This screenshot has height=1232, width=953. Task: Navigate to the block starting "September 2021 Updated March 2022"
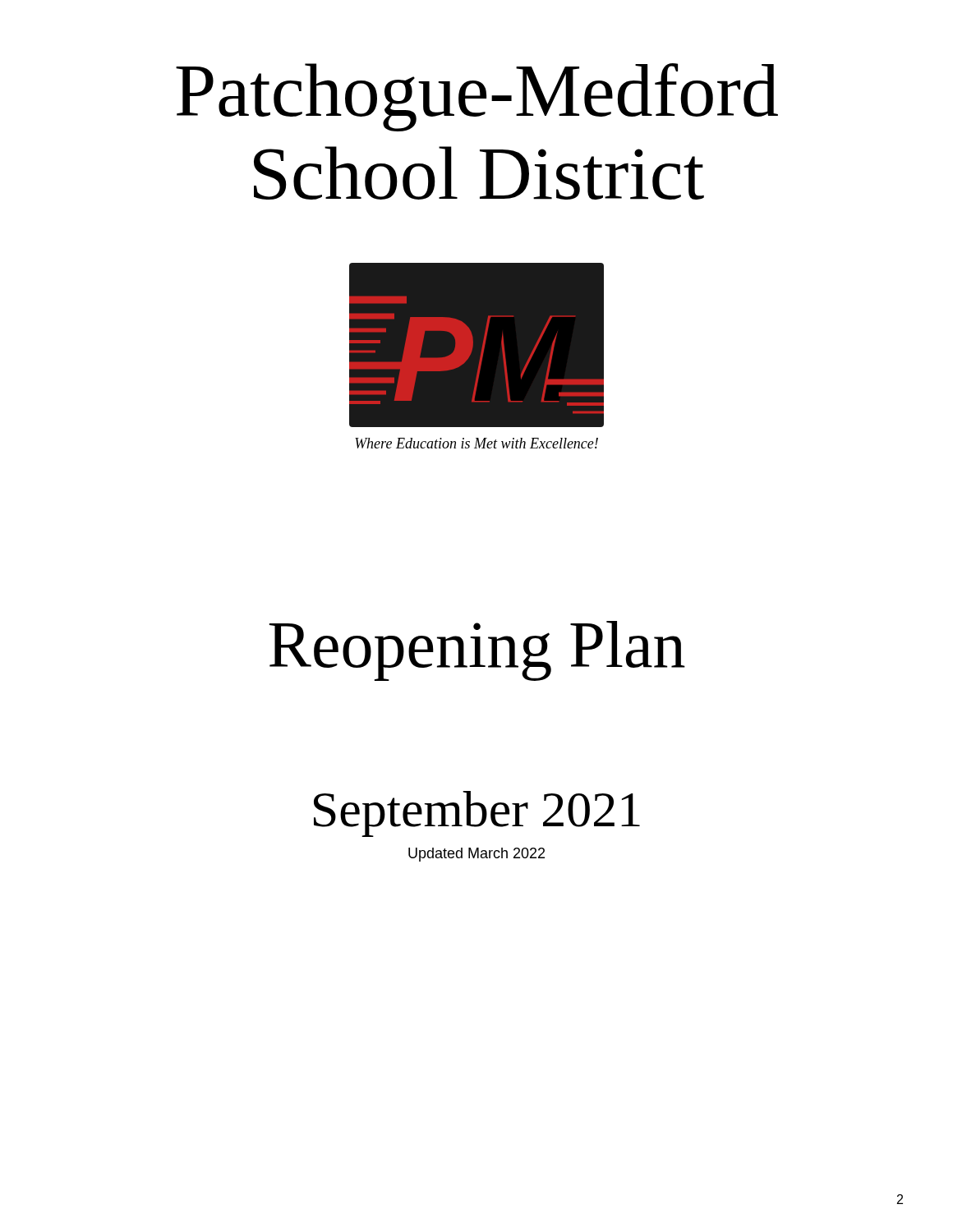click(476, 821)
